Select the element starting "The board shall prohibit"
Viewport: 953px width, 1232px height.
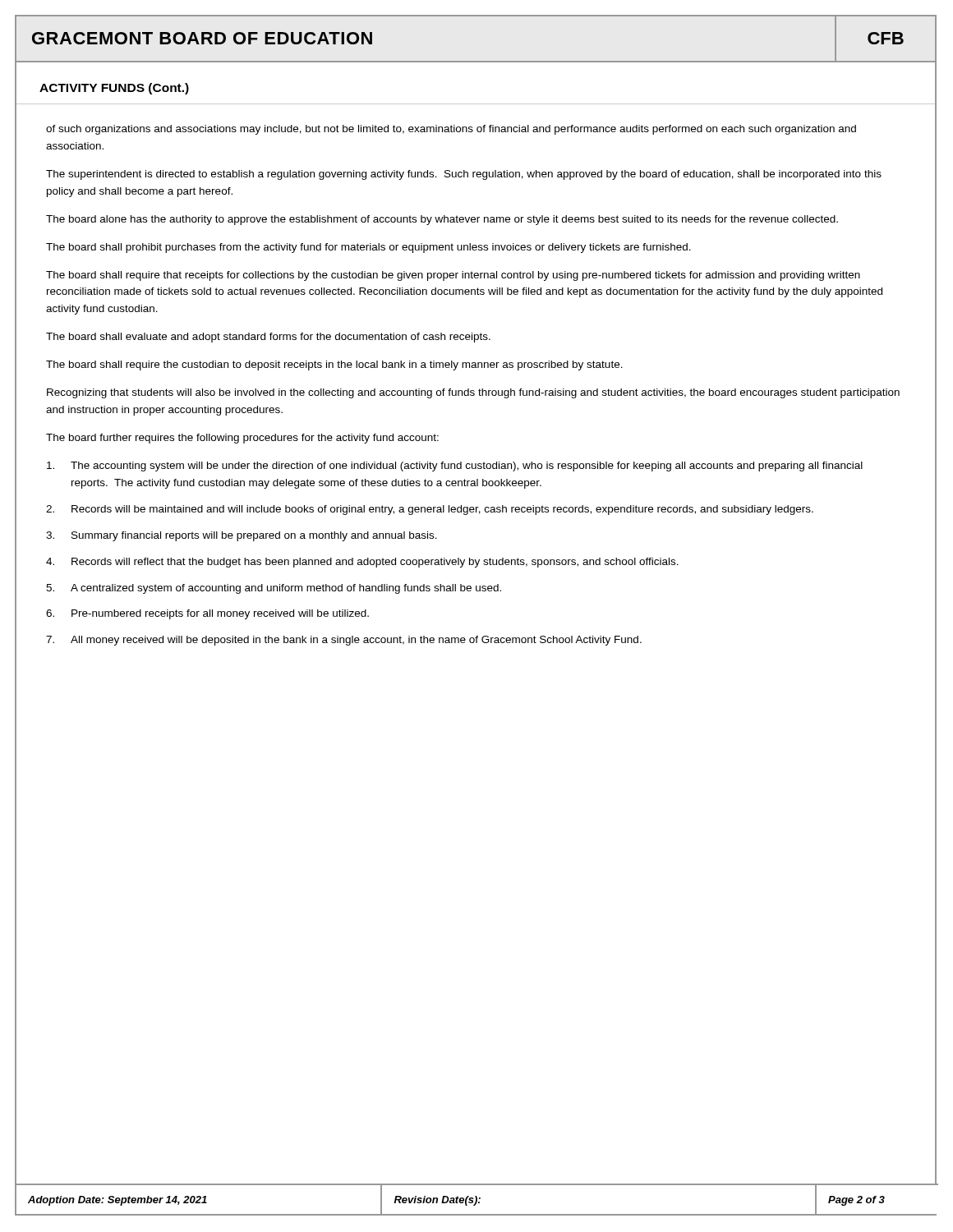point(476,247)
